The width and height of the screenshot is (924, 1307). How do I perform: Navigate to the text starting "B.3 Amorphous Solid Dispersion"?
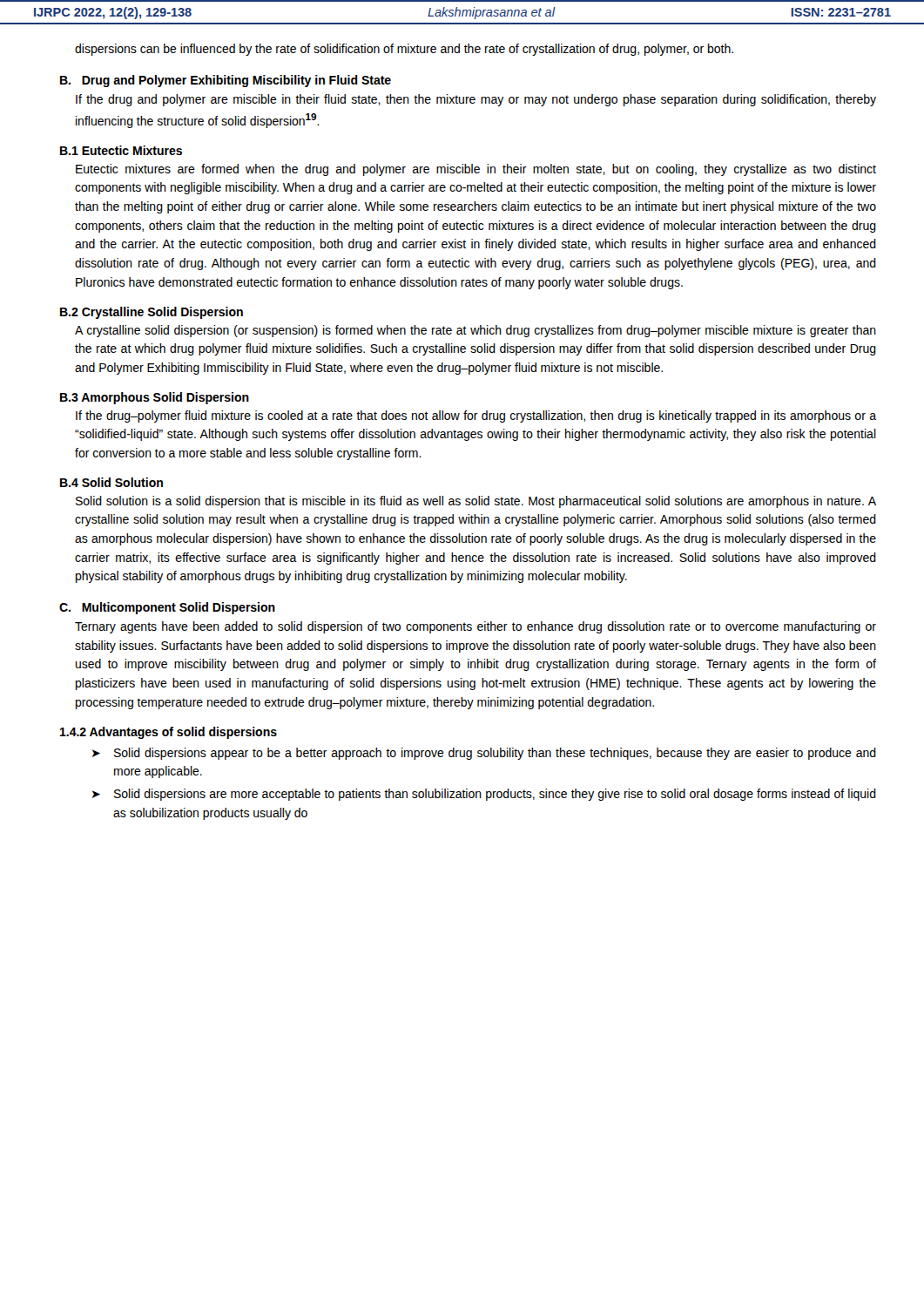tap(154, 397)
